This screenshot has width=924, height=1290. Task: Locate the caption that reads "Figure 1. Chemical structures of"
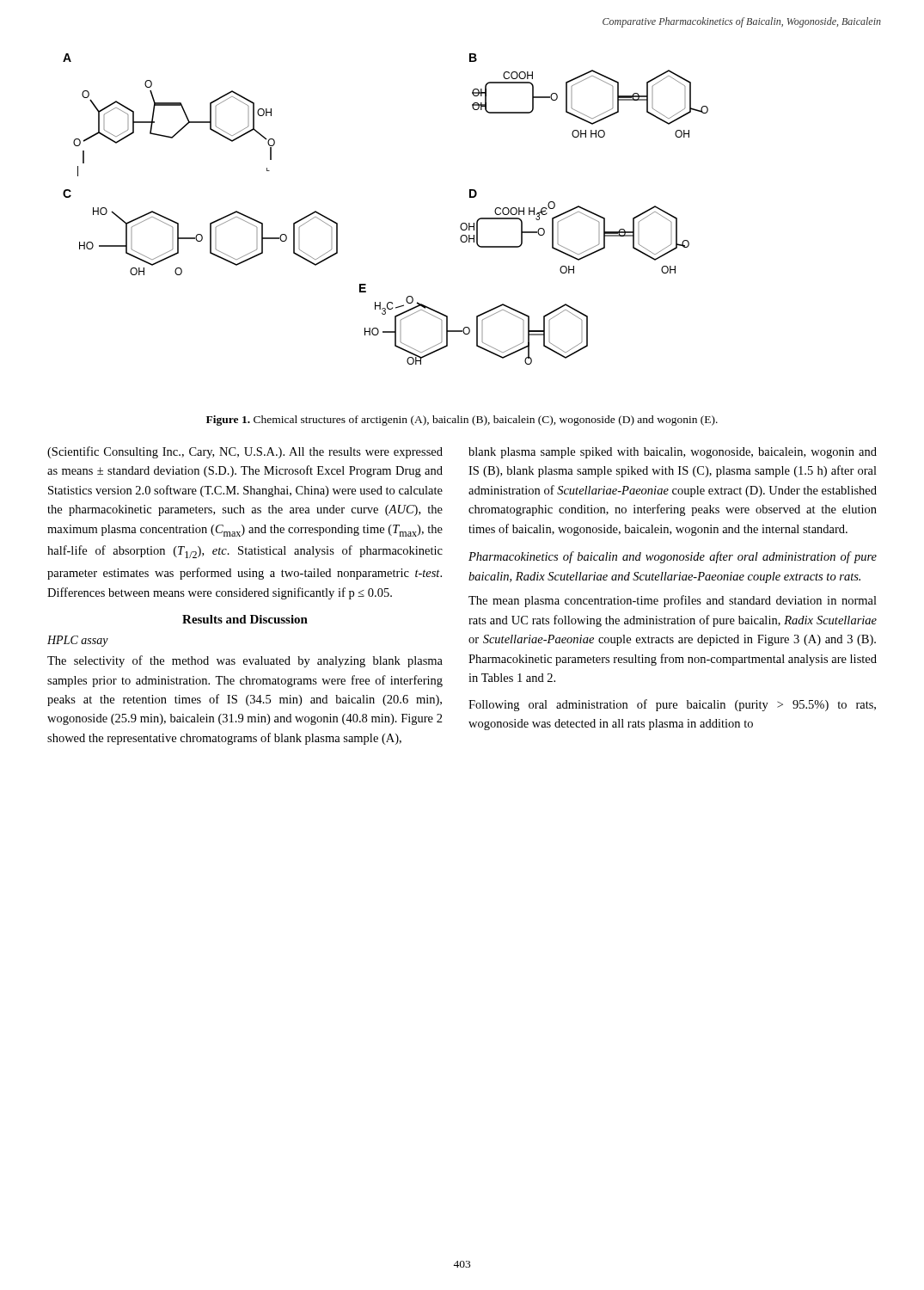click(462, 419)
